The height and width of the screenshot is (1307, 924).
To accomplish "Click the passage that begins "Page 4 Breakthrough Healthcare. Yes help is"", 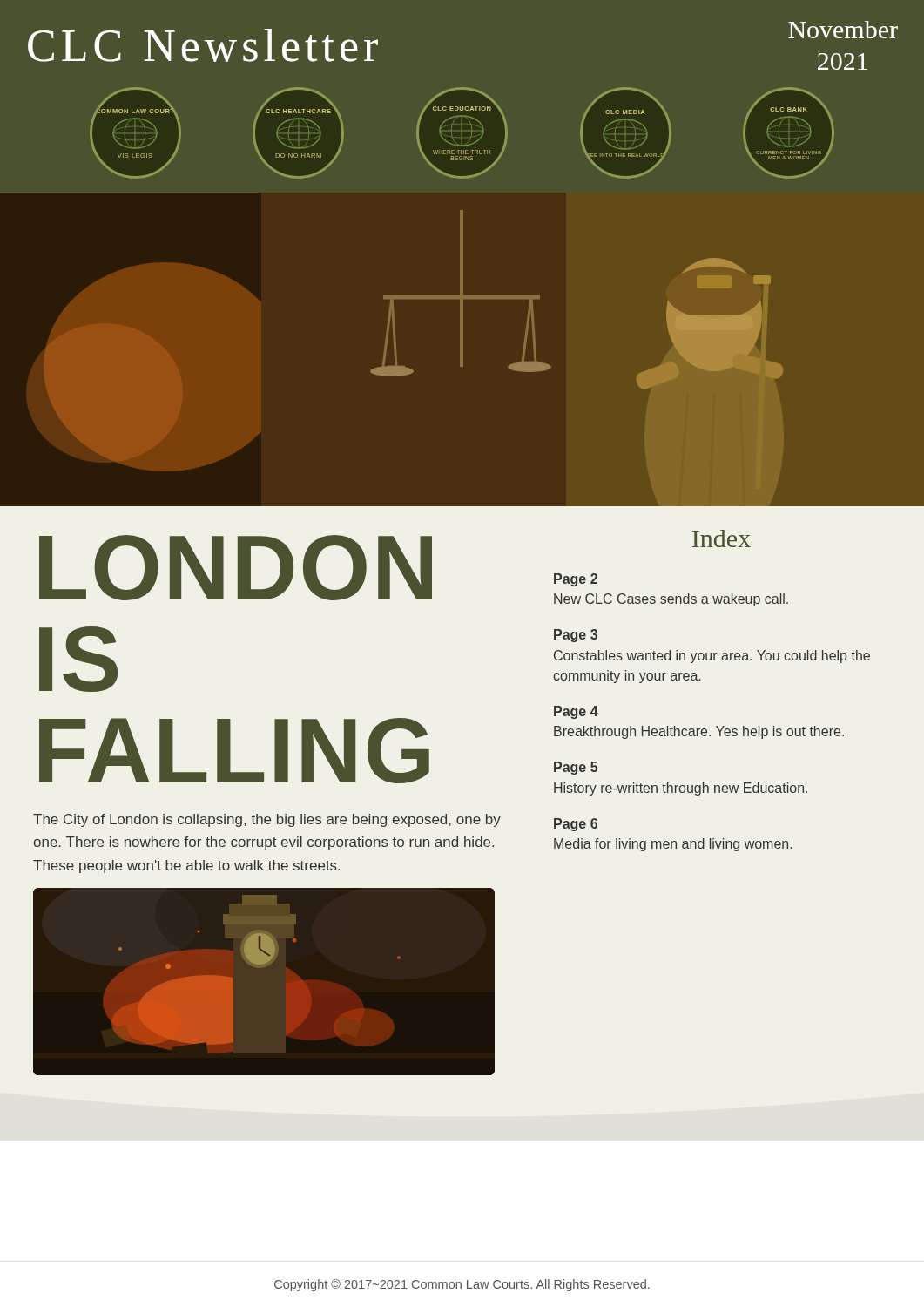I will (x=721, y=722).
